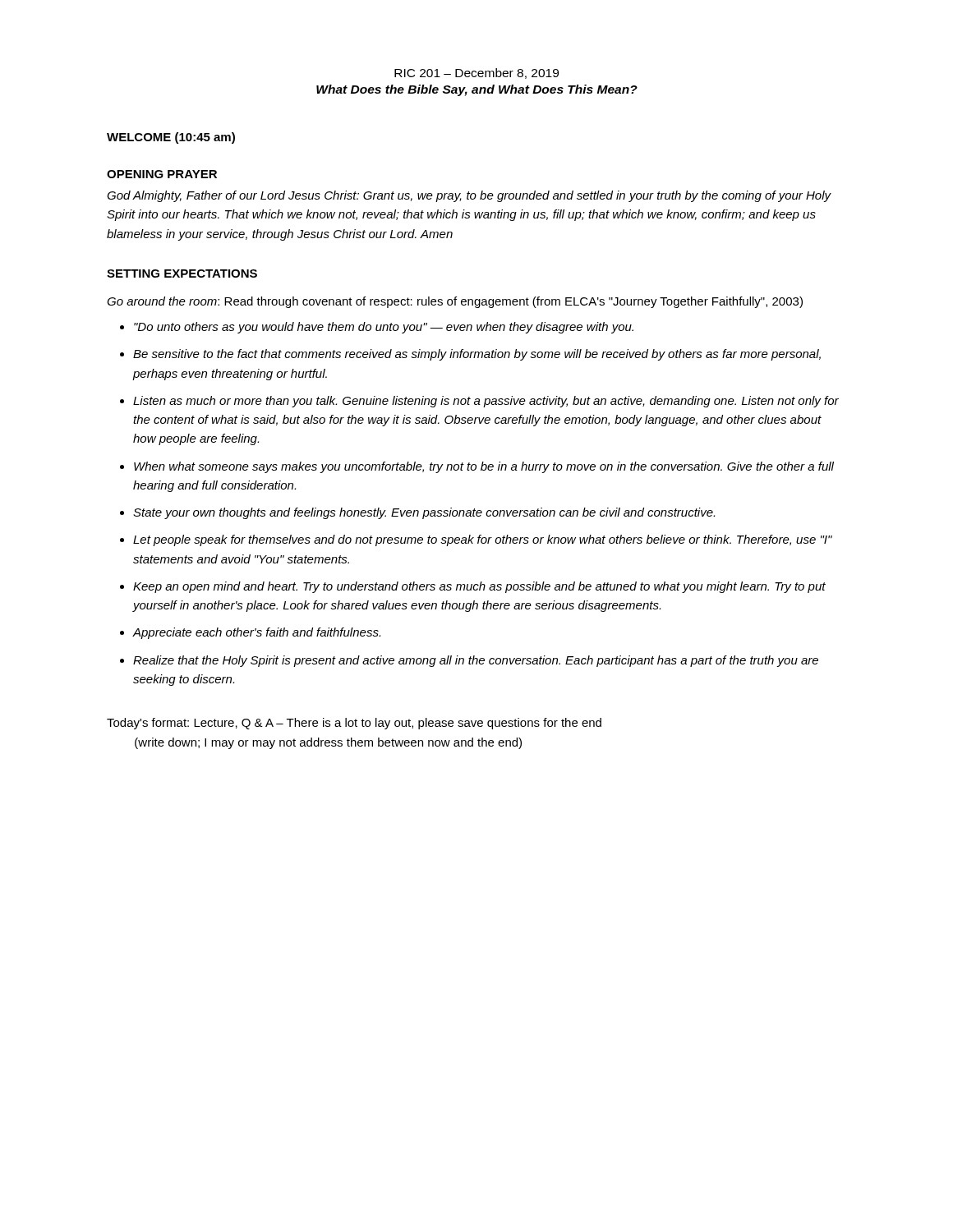This screenshot has height=1232, width=953.
Task: Click on the block starting "Let people speak"
Action: pos(476,549)
